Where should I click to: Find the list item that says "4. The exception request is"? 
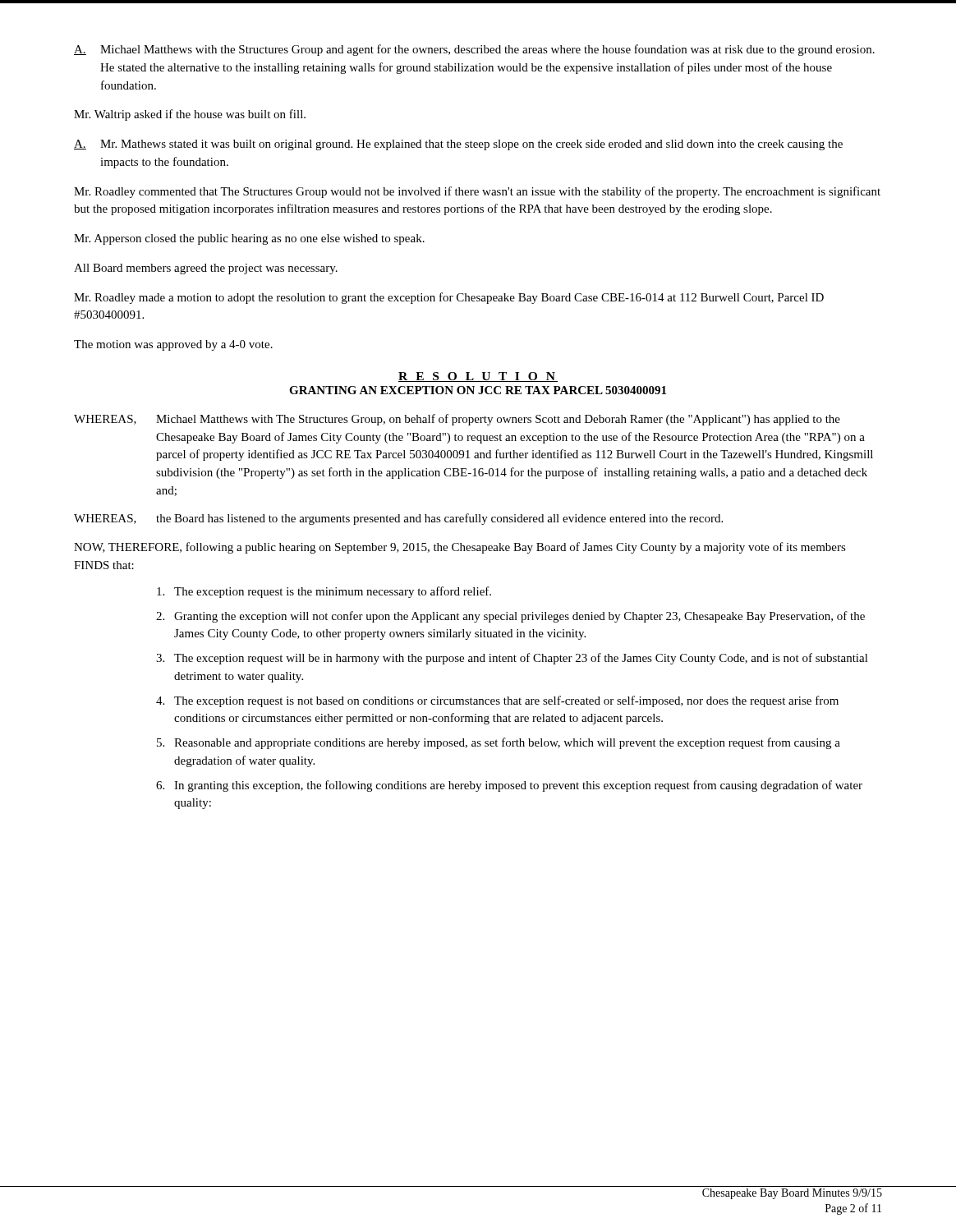point(519,710)
